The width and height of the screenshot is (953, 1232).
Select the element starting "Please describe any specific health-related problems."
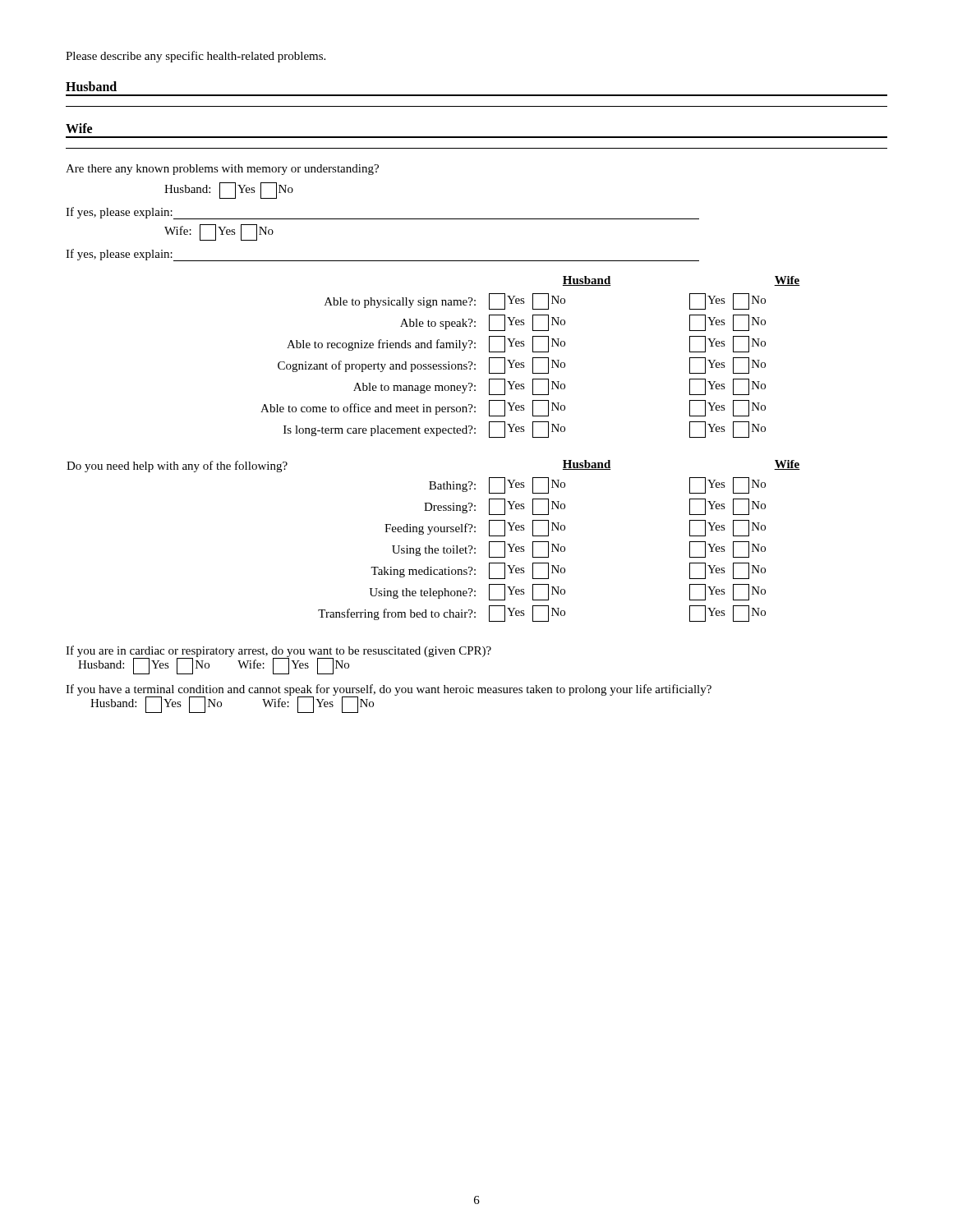[x=196, y=56]
